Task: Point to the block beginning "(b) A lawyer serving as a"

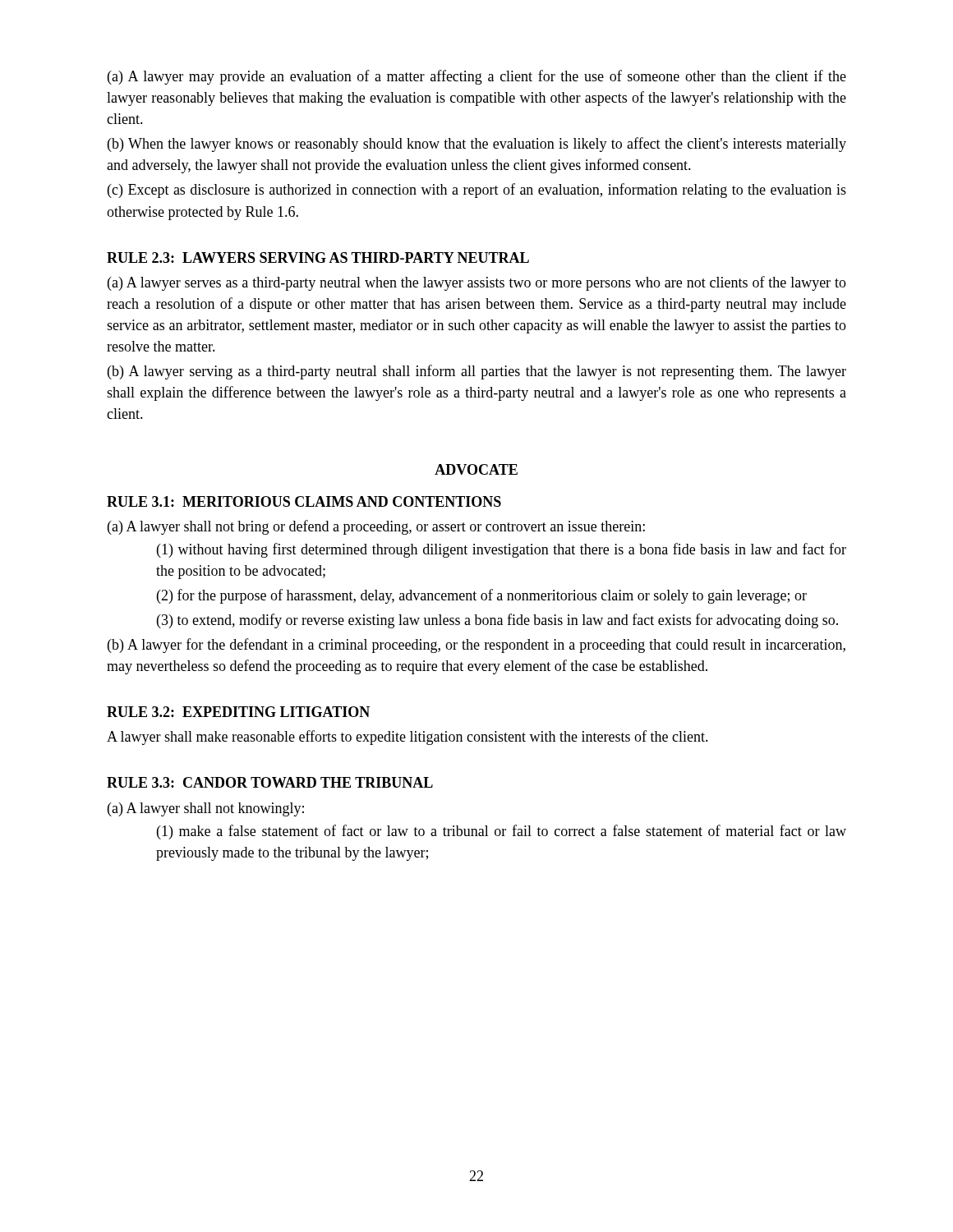Action: (476, 393)
